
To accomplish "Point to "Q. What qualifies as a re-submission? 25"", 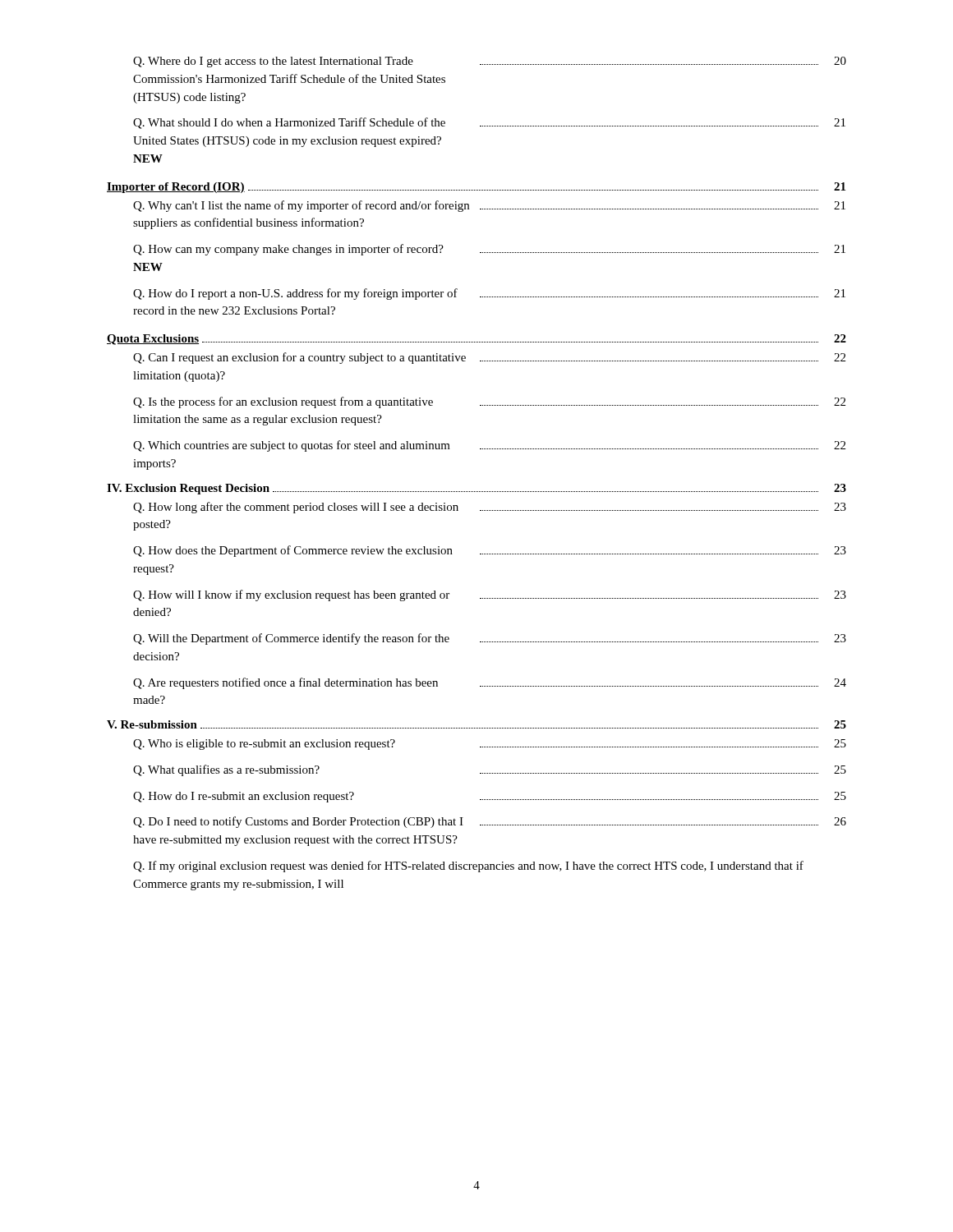I will click(x=490, y=770).
